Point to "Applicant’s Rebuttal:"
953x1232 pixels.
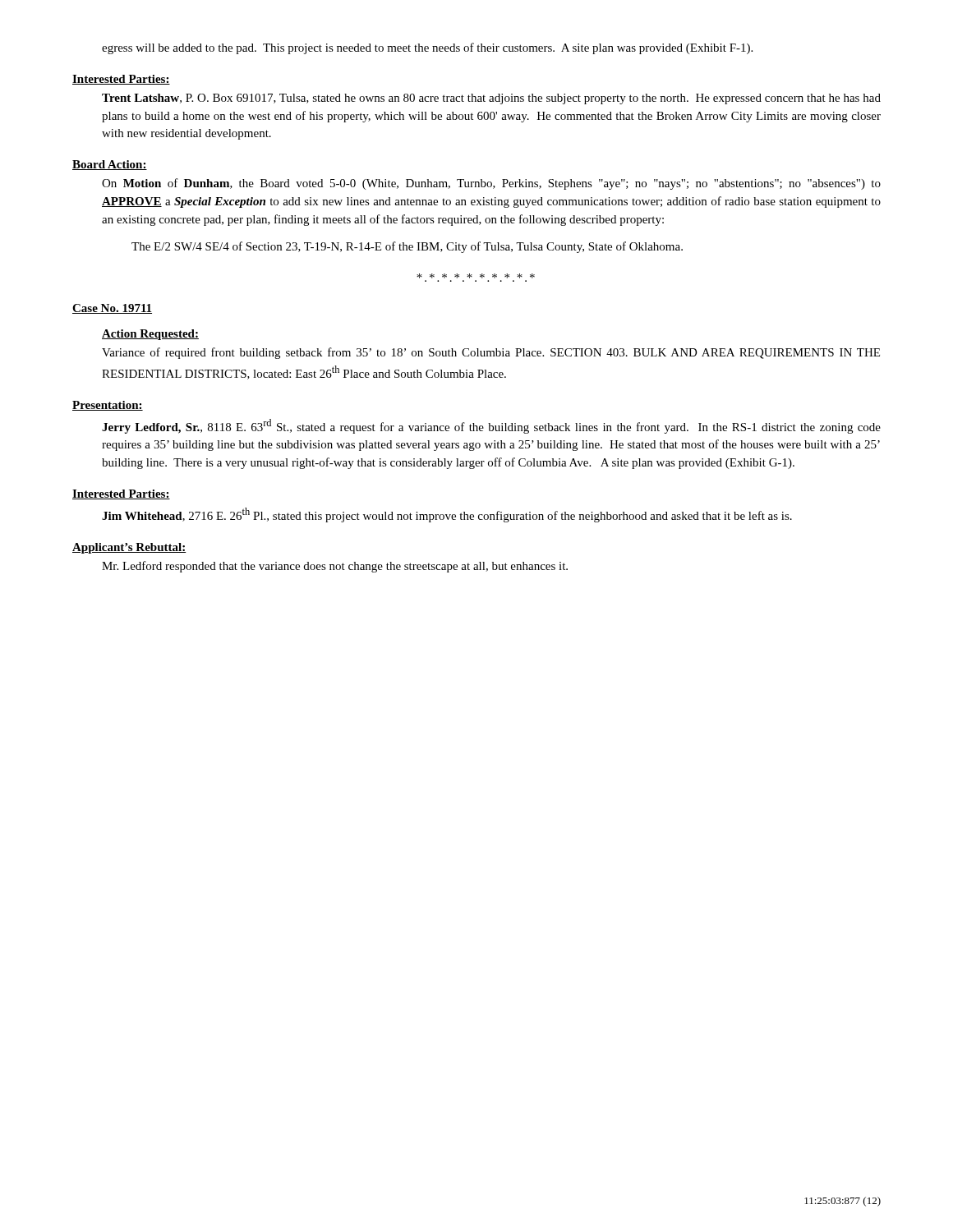129,547
